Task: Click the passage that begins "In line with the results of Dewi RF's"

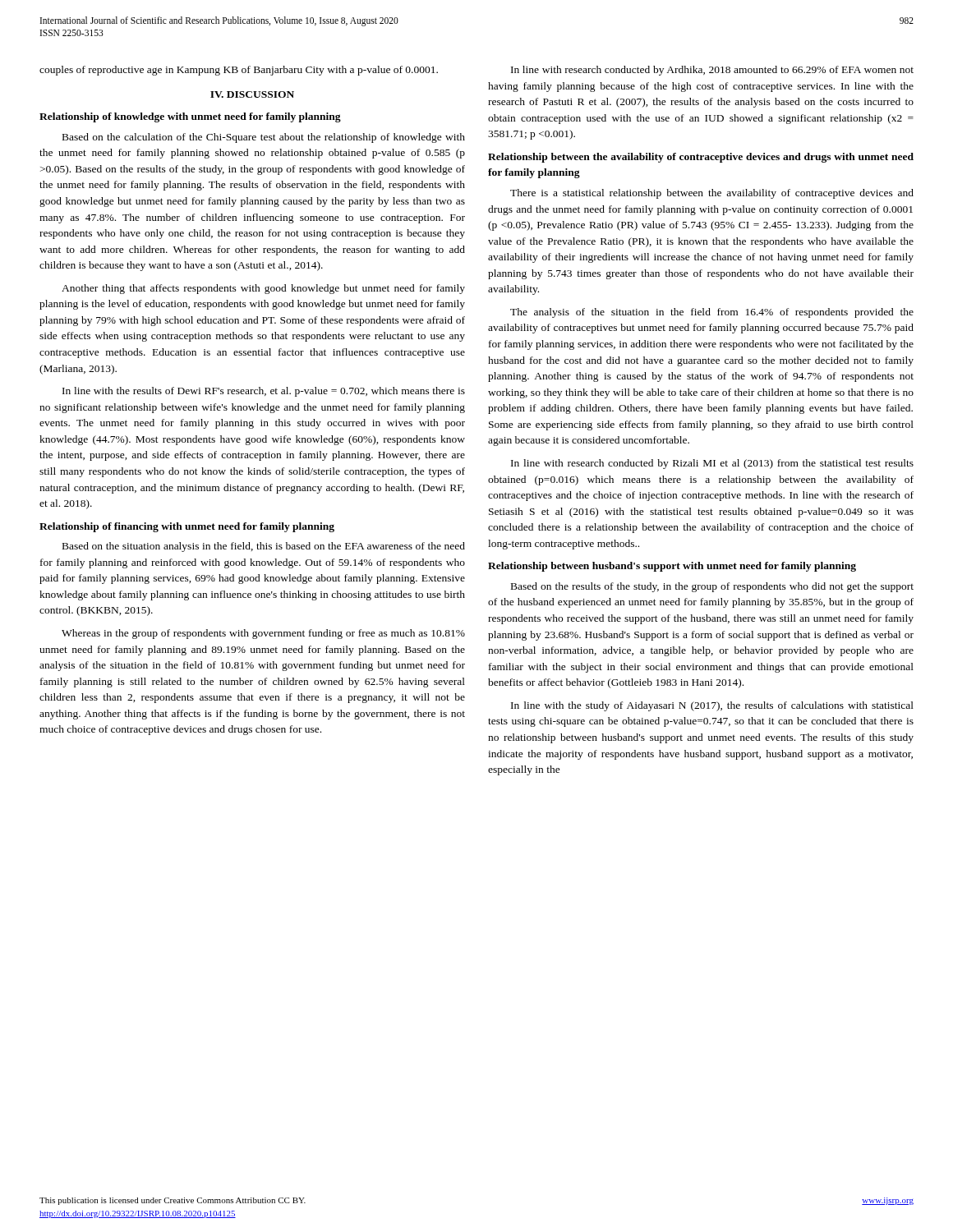Action: 252,447
